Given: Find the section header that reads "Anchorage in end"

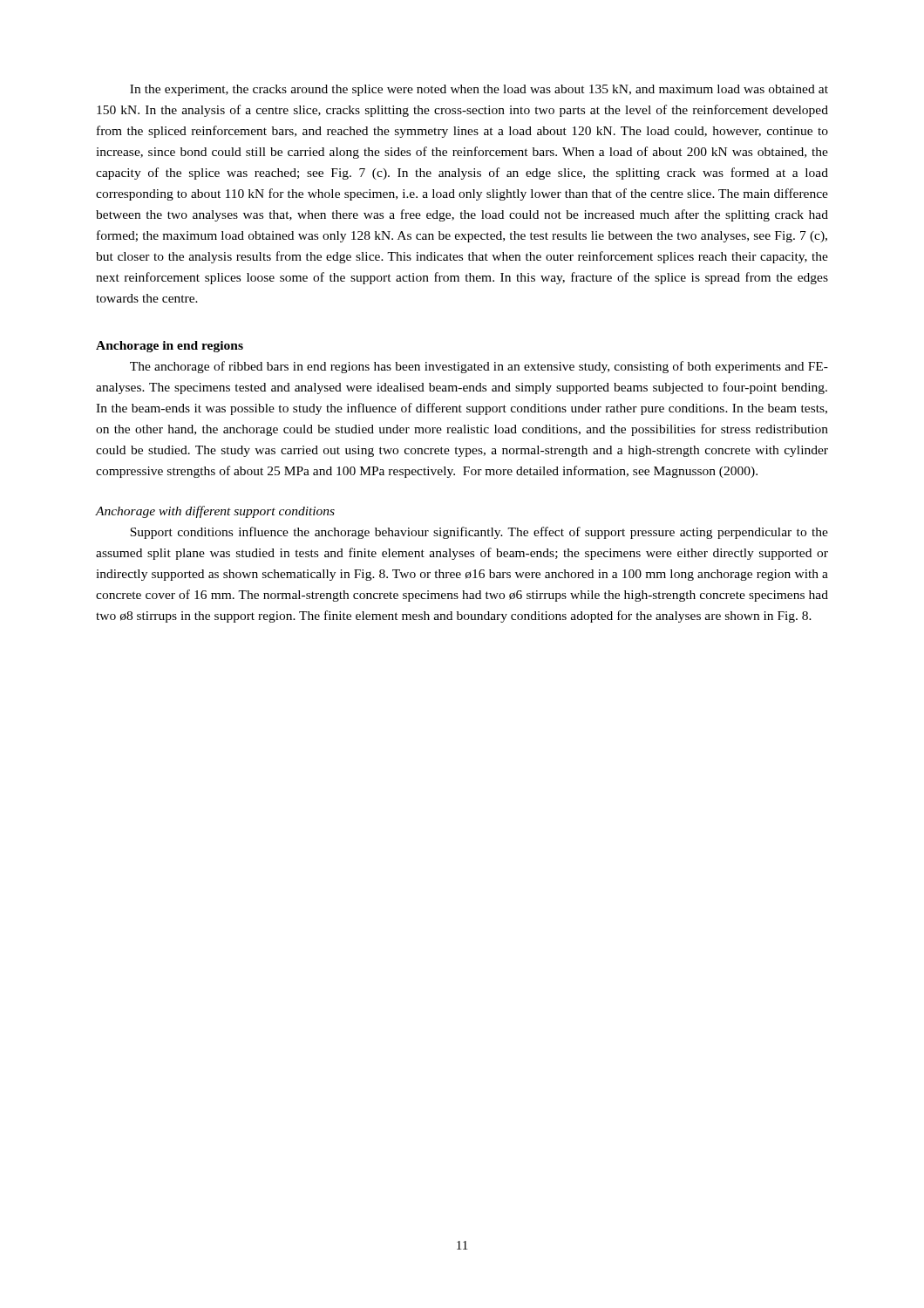Looking at the screenshot, I should pyautogui.click(x=170, y=345).
